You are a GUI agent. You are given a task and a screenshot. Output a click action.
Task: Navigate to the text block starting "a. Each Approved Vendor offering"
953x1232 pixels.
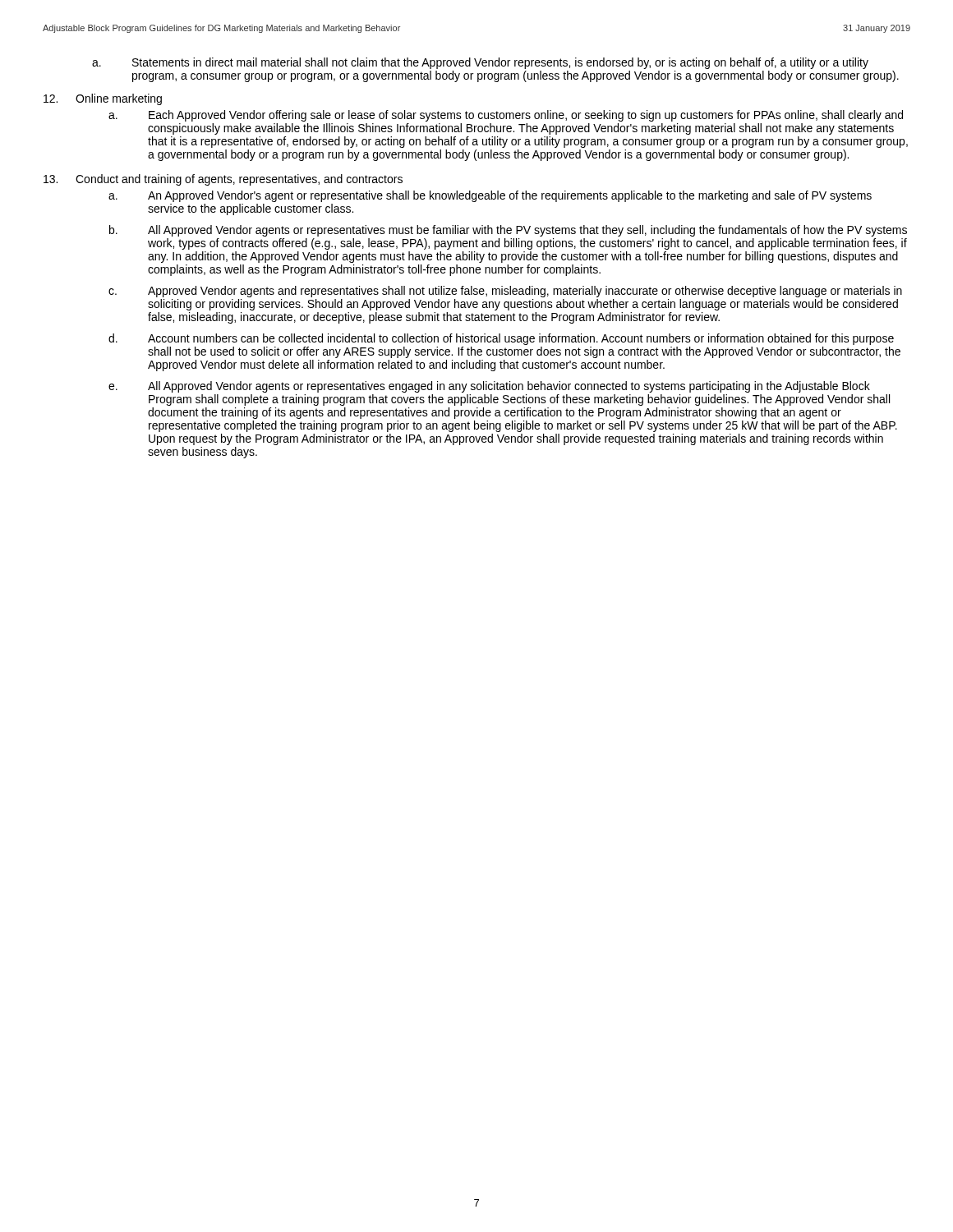pos(476,135)
